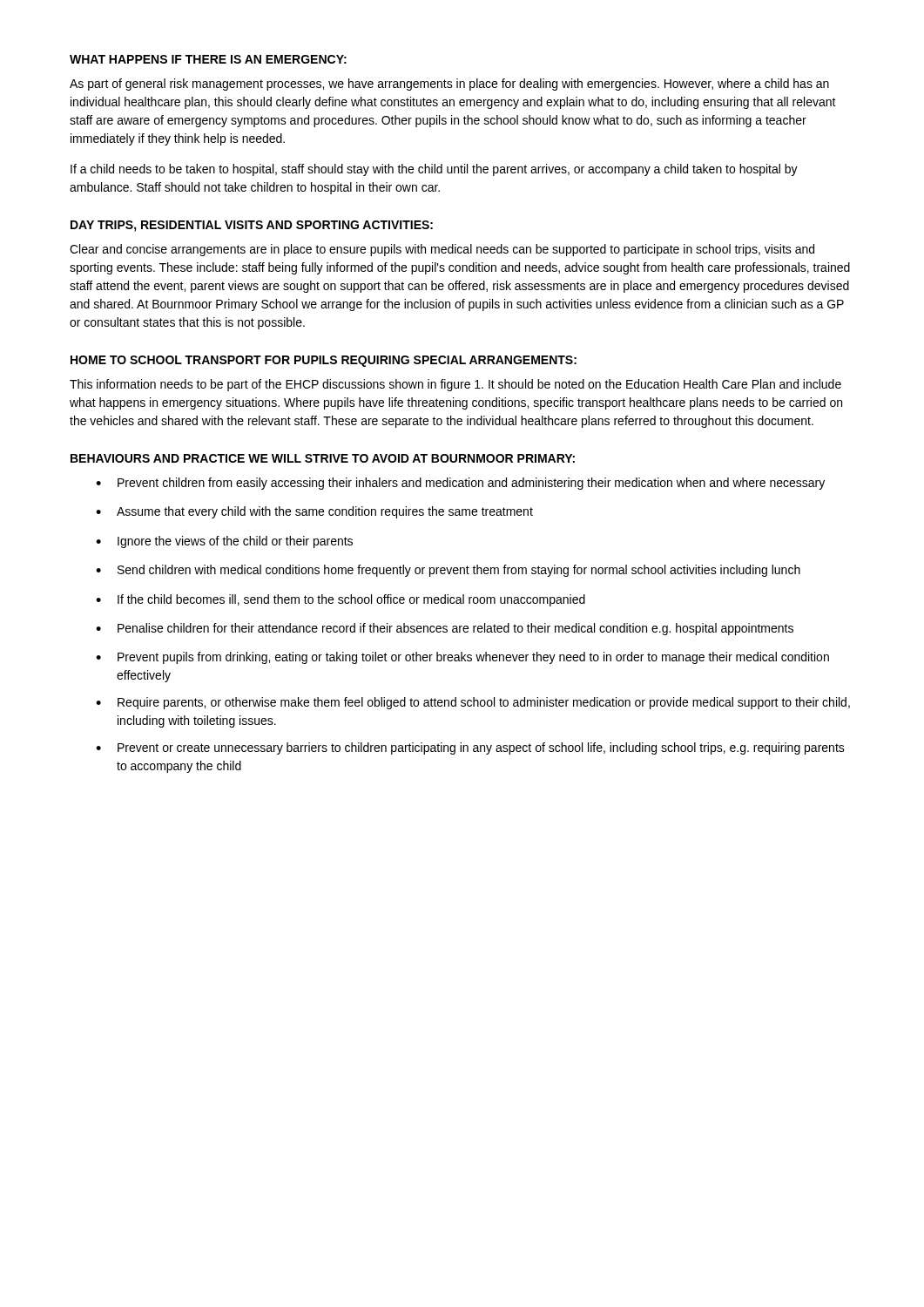The image size is (924, 1307).
Task: Locate the block starting "• Prevent or create unnecessary barriers to"
Action: click(475, 758)
